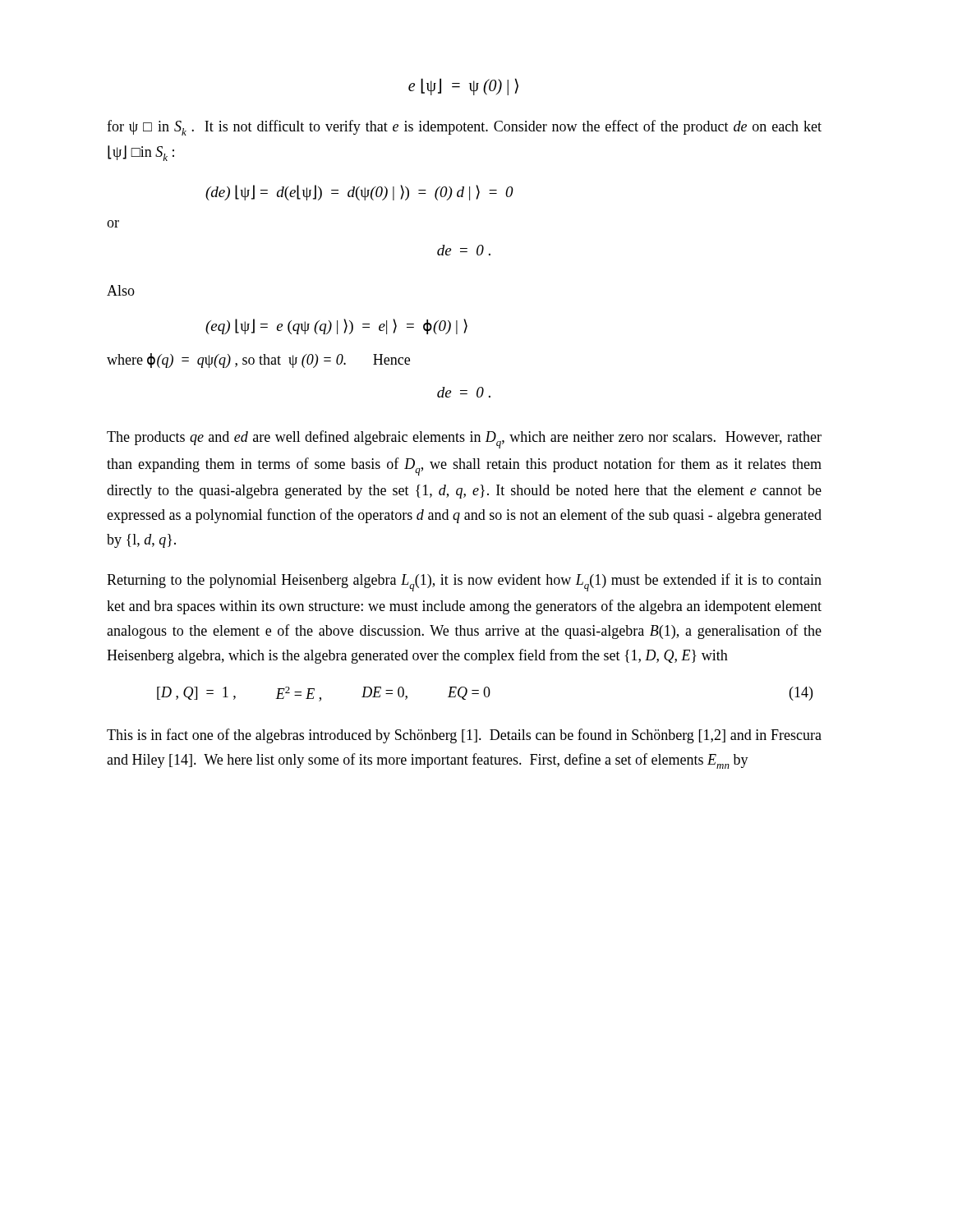The image size is (953, 1232).
Task: Find the element starting "The products qe and"
Action: [x=464, y=488]
